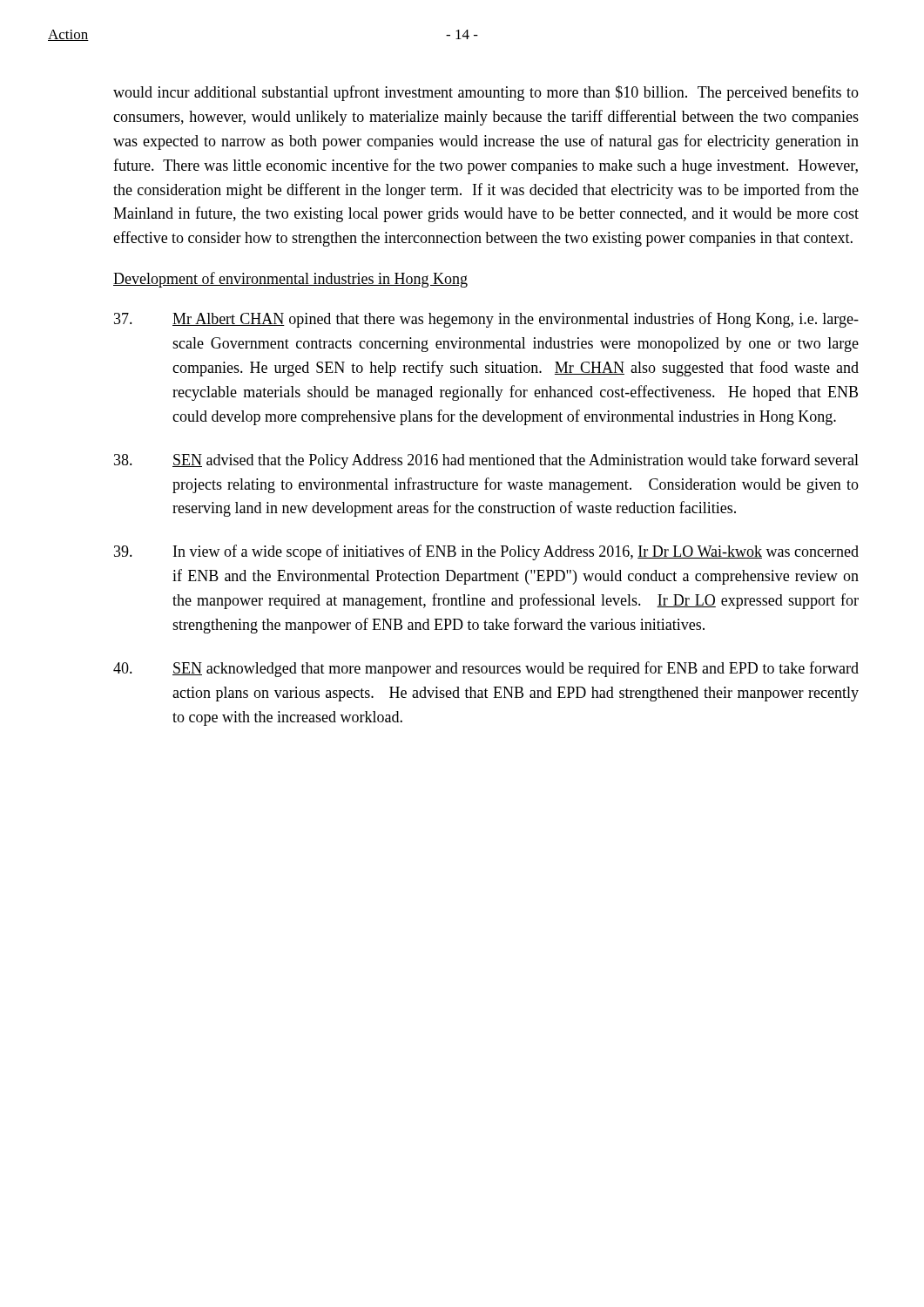Image resolution: width=924 pixels, height=1307 pixels.
Task: Click on the text block containing "would incur additional substantial upfront"
Action: click(x=486, y=166)
